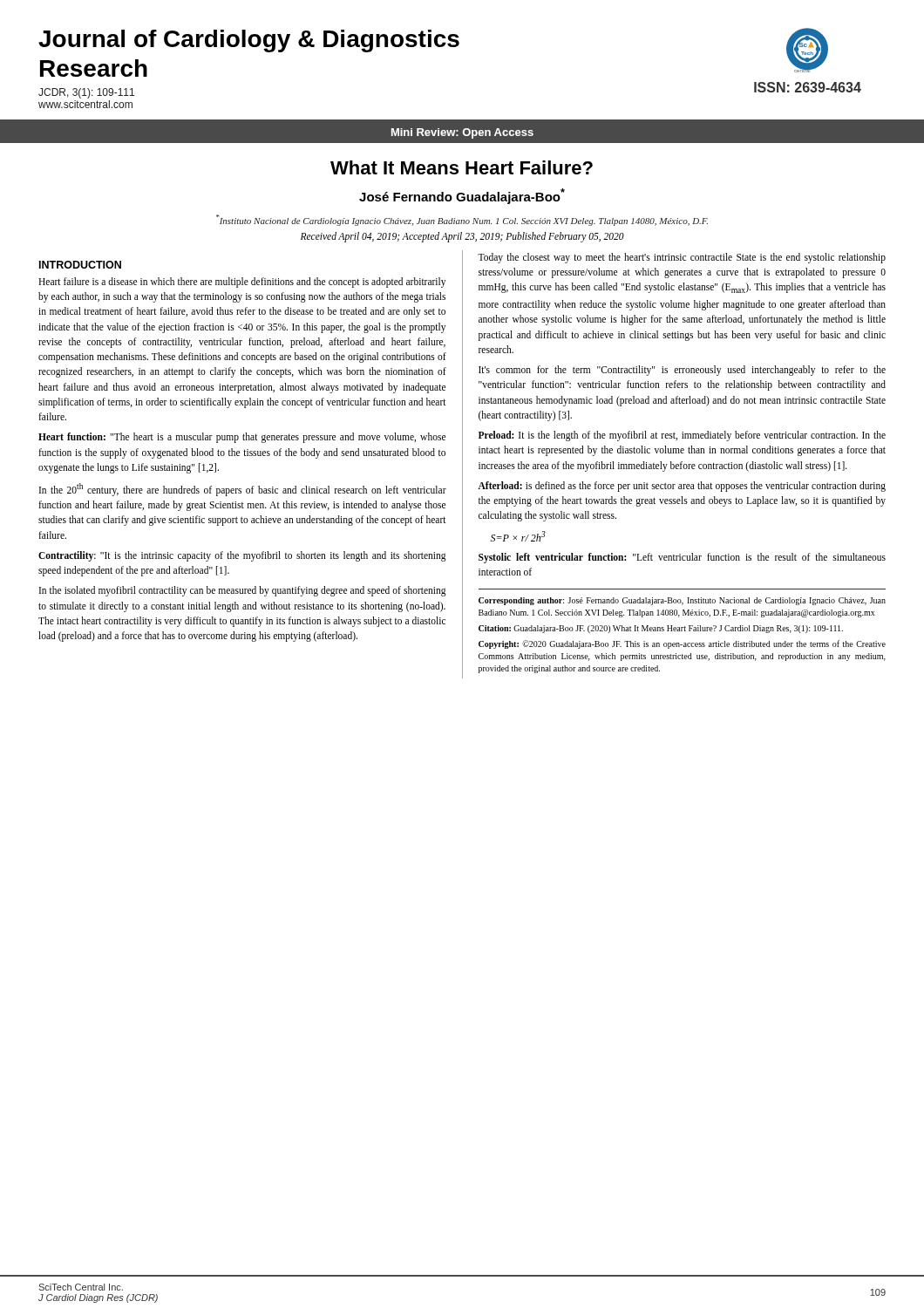Click on the text block starting "In the isolated myofibril contractility"

[x=242, y=613]
